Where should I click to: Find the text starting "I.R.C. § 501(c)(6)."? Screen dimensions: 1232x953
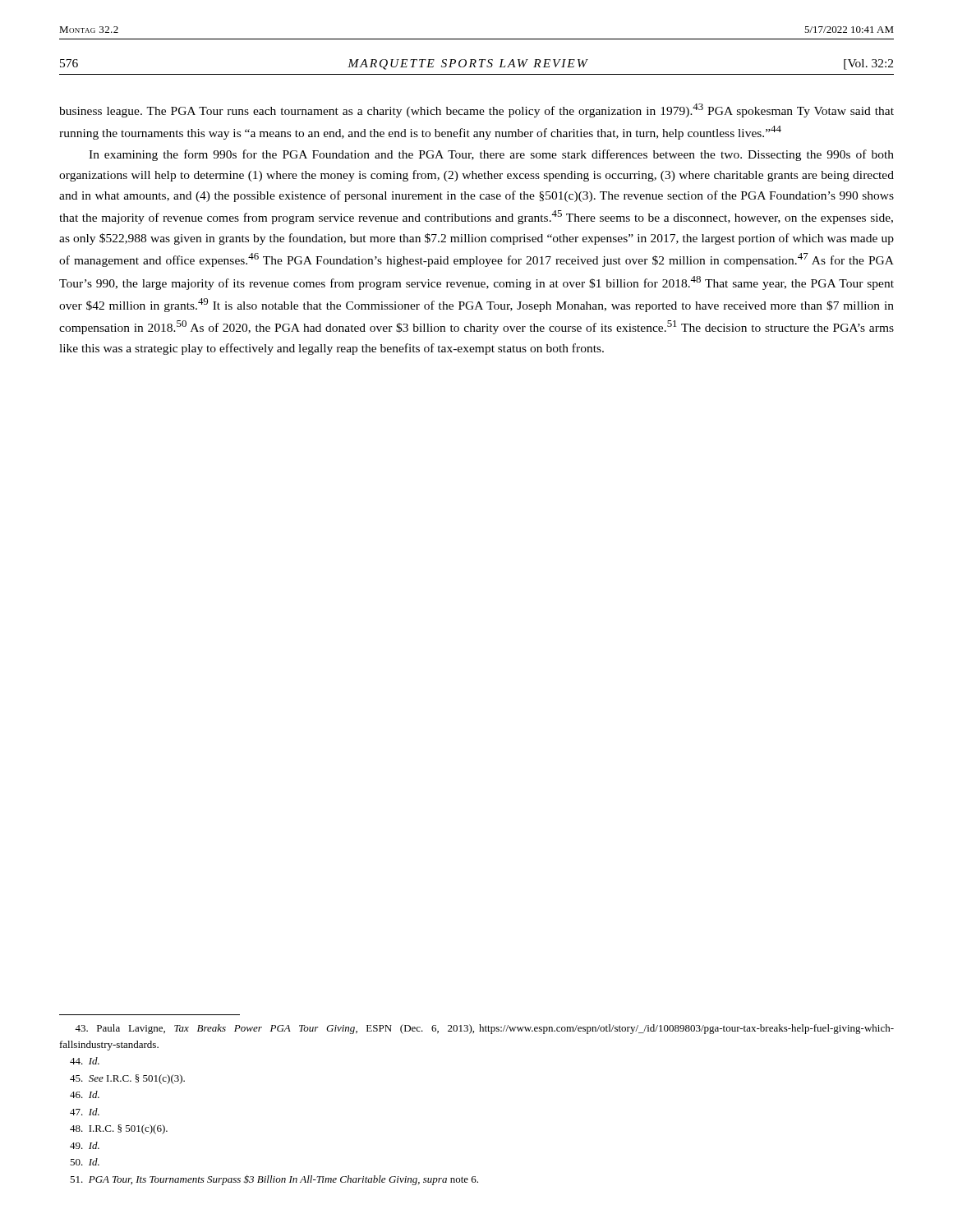tap(114, 1128)
